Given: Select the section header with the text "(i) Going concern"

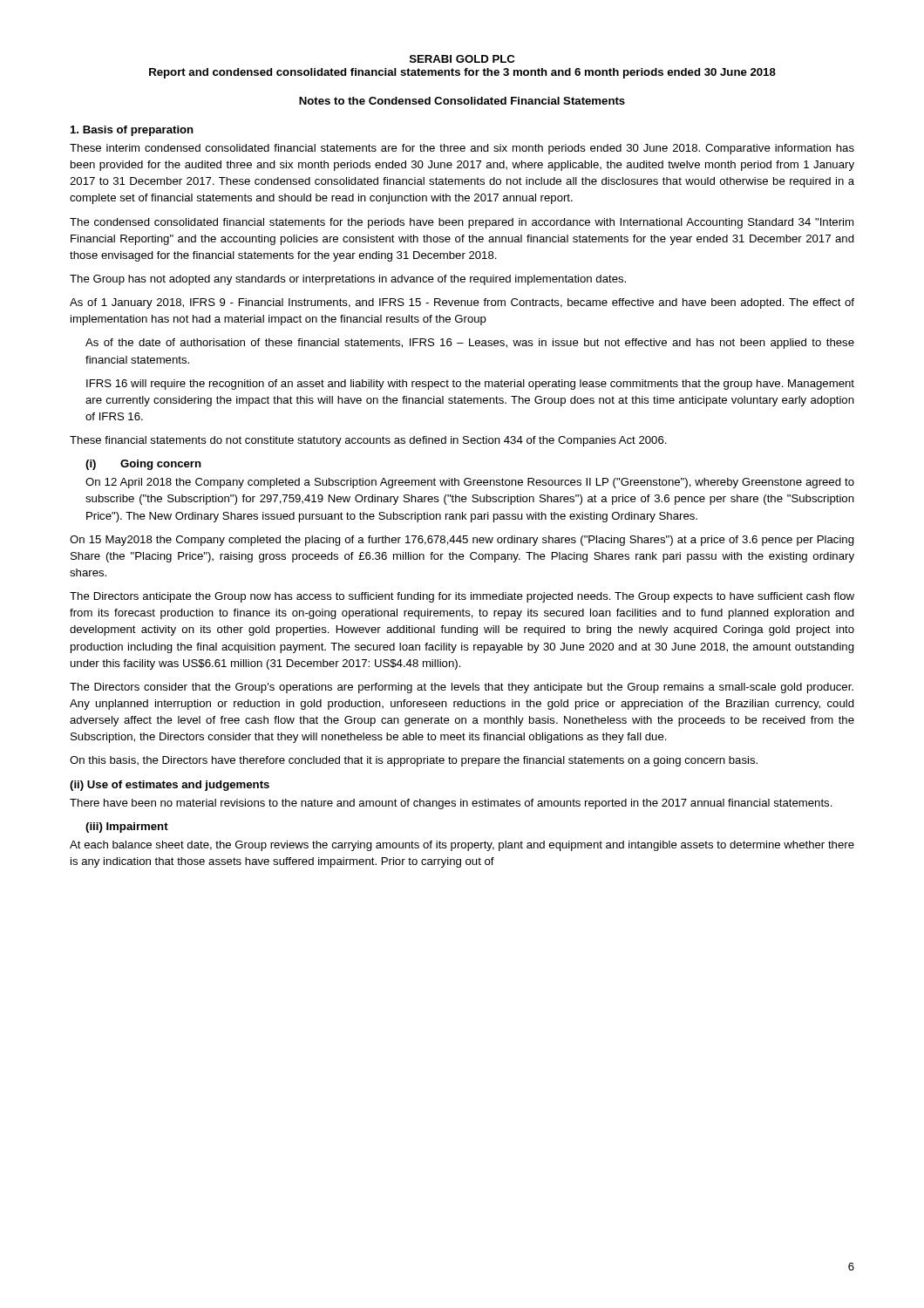Looking at the screenshot, I should 143,465.
